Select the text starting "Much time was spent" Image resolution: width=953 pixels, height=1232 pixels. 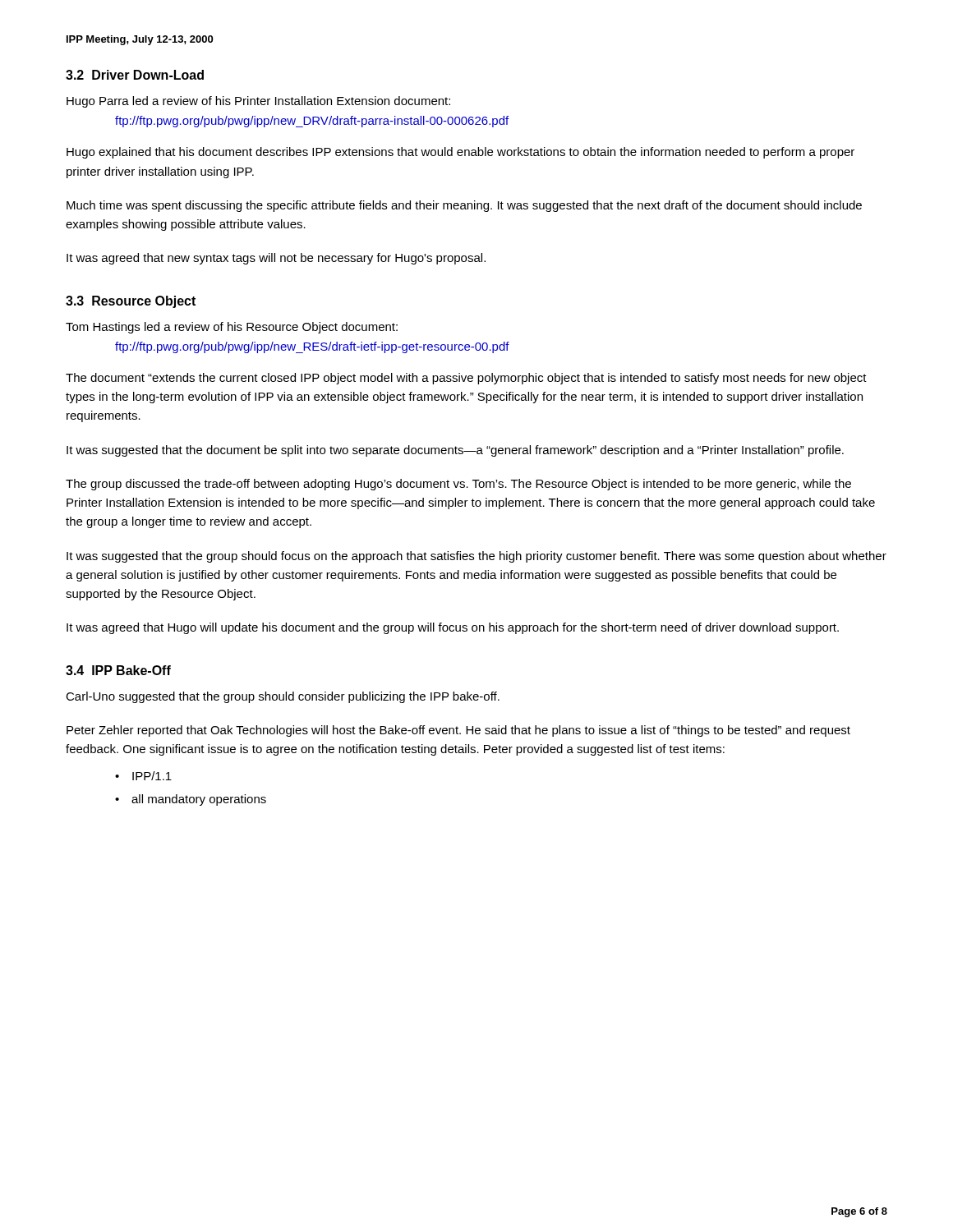coord(464,214)
